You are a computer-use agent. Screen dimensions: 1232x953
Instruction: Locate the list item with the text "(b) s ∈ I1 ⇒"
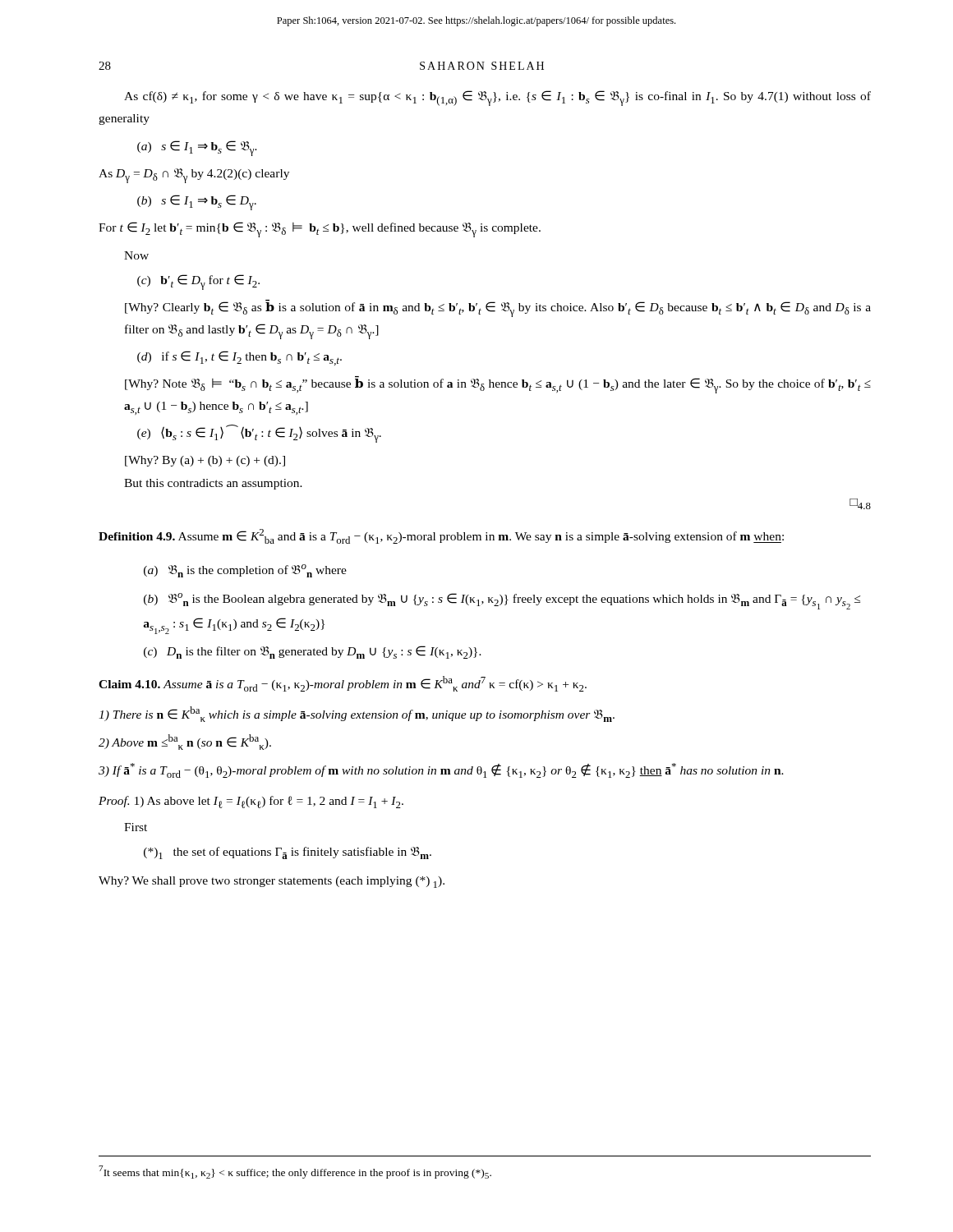(x=197, y=202)
